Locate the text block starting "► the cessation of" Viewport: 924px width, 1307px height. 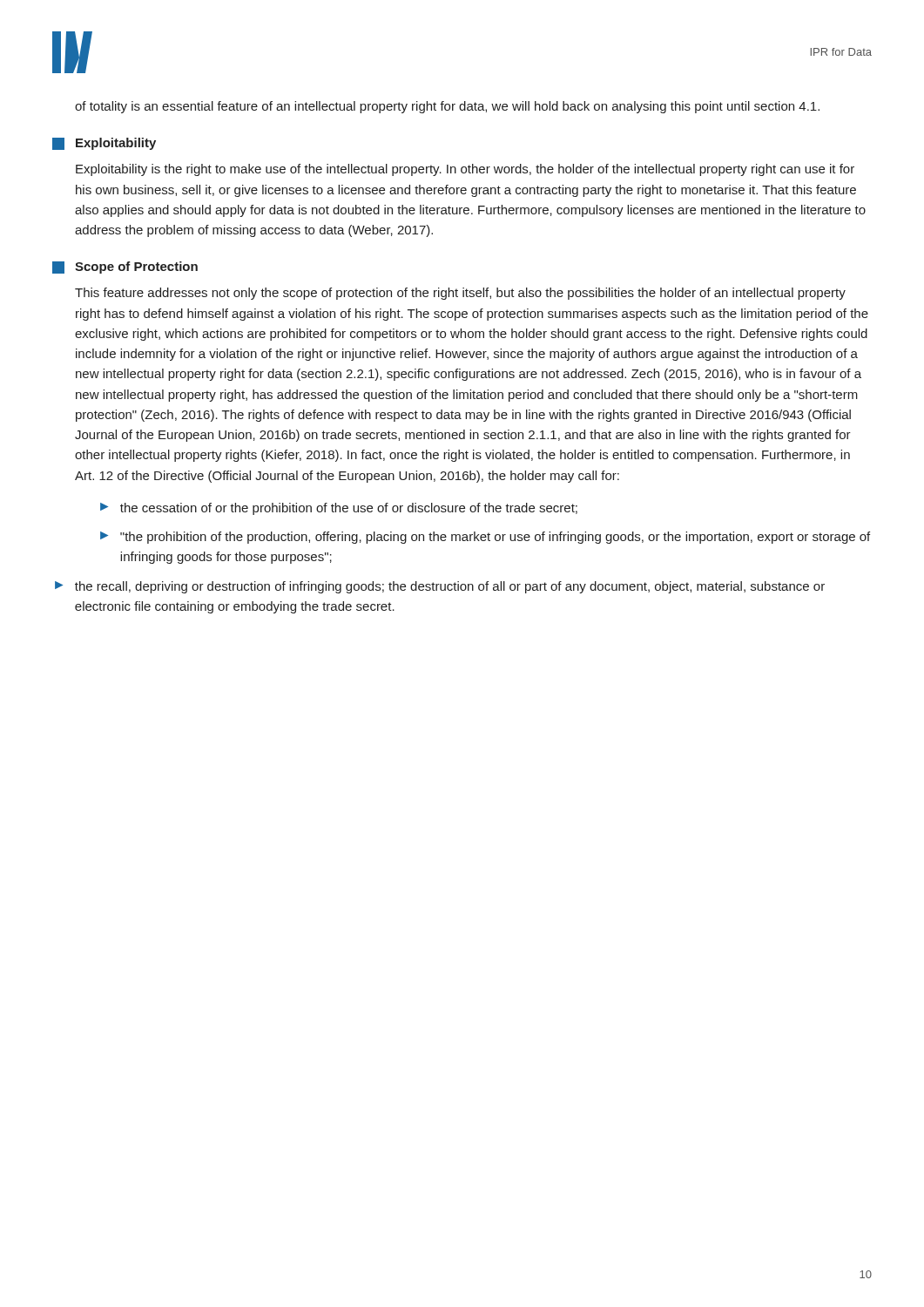pos(338,507)
